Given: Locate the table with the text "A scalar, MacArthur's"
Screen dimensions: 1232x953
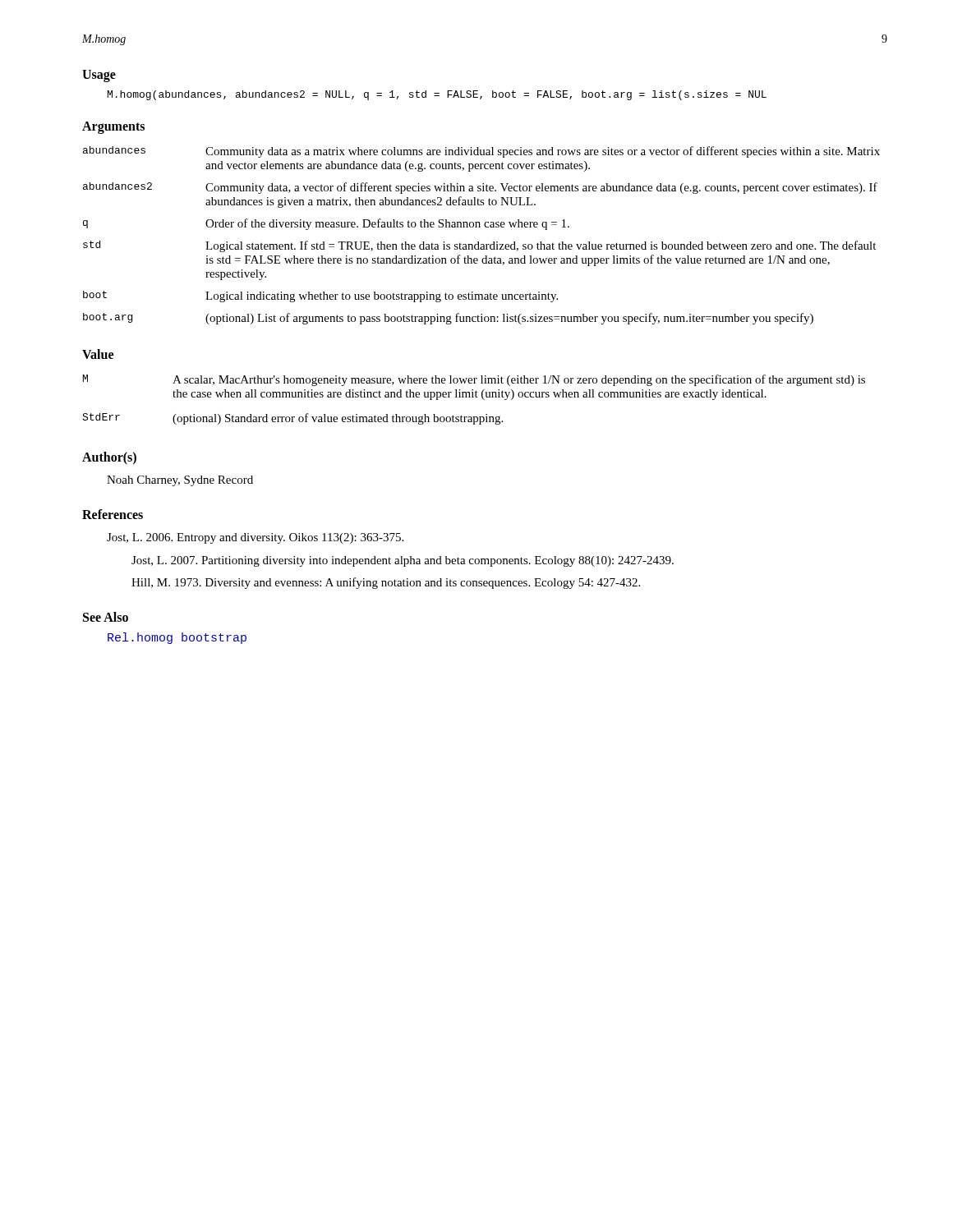Looking at the screenshot, I should coord(485,400).
